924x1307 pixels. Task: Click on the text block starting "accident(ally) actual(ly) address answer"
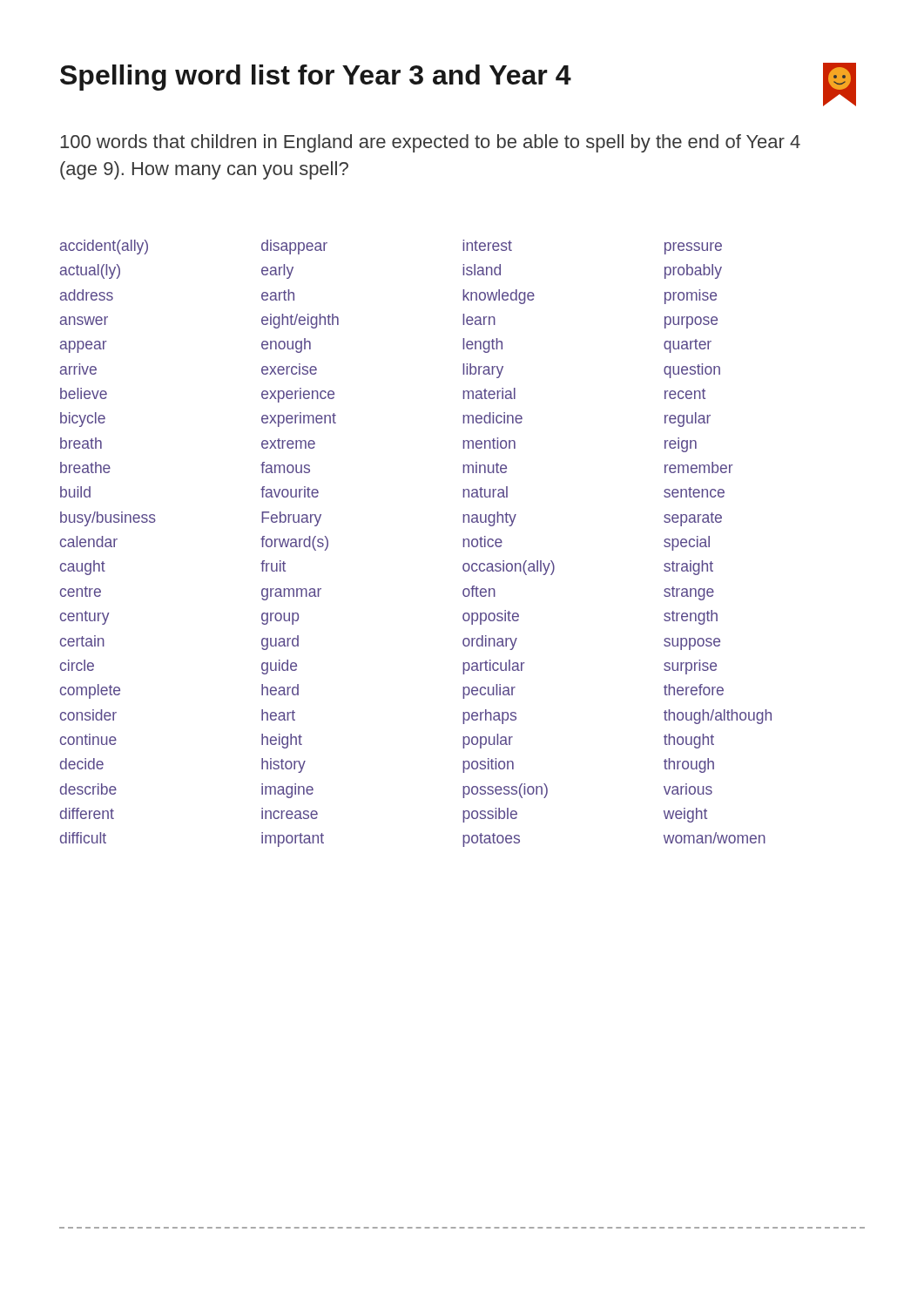[x=462, y=542]
